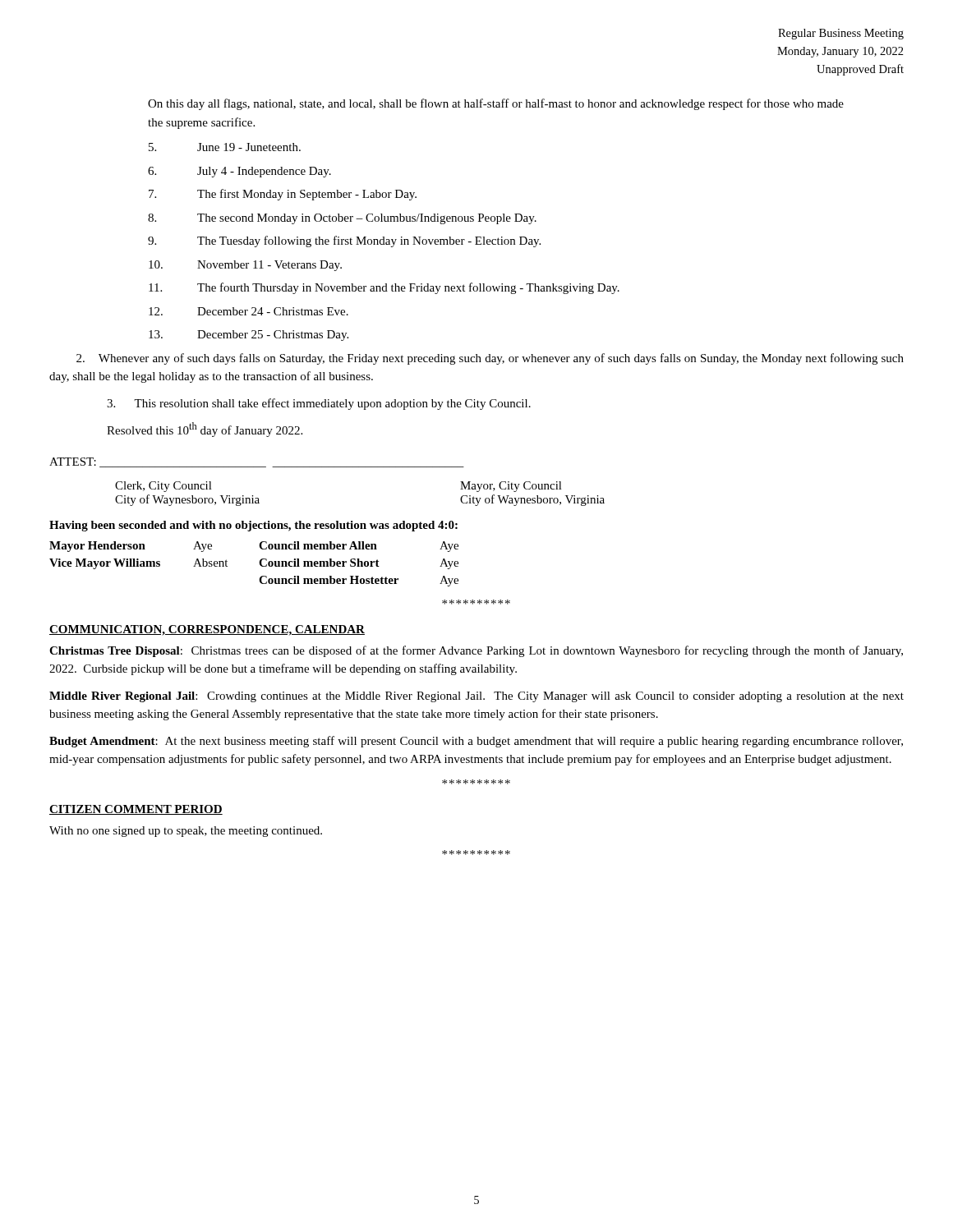Screen dimensions: 1232x953
Task: Locate the text block containing "Resolved this 10th"
Action: (x=205, y=429)
